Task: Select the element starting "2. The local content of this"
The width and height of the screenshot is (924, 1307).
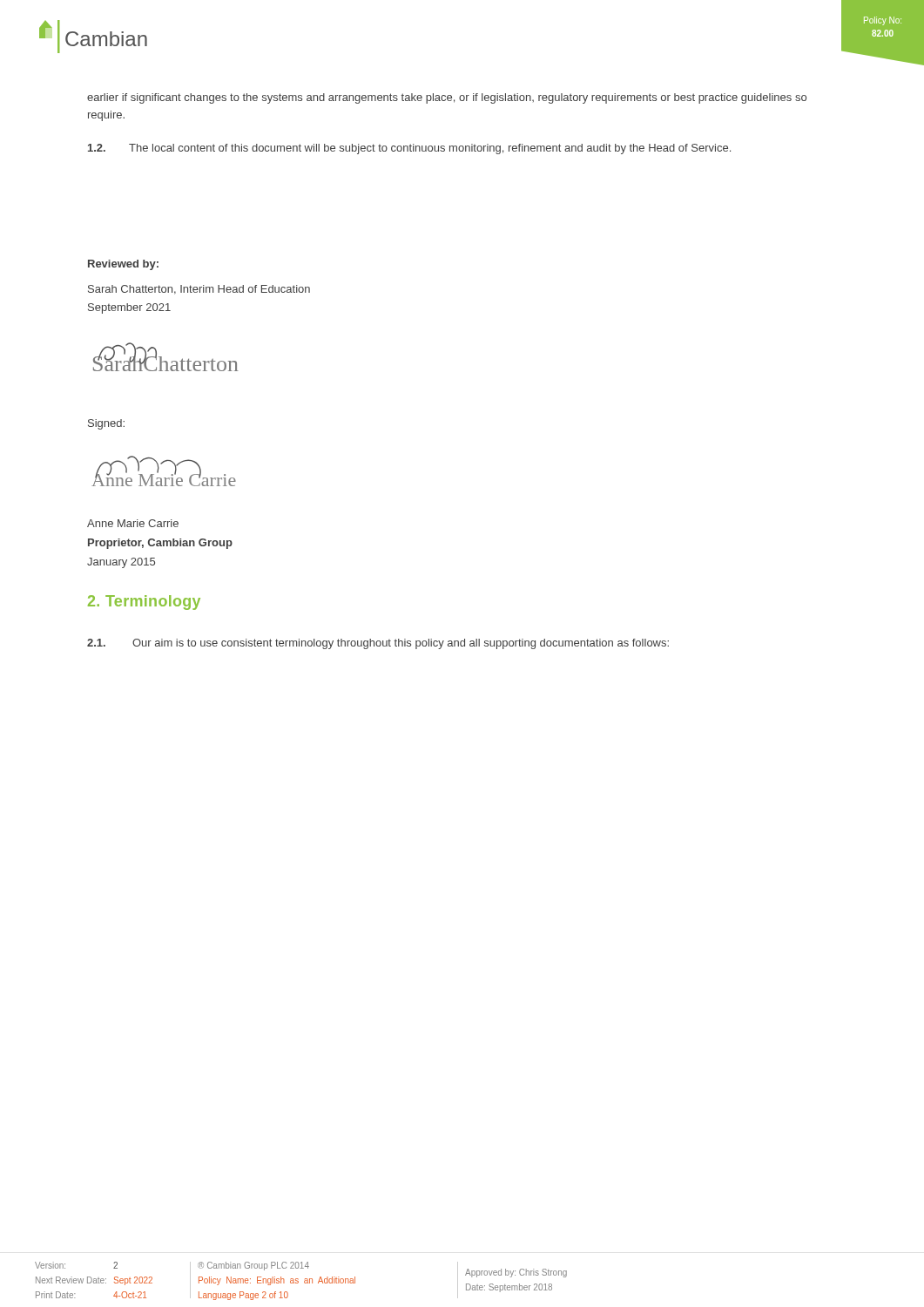Action: pos(409,148)
